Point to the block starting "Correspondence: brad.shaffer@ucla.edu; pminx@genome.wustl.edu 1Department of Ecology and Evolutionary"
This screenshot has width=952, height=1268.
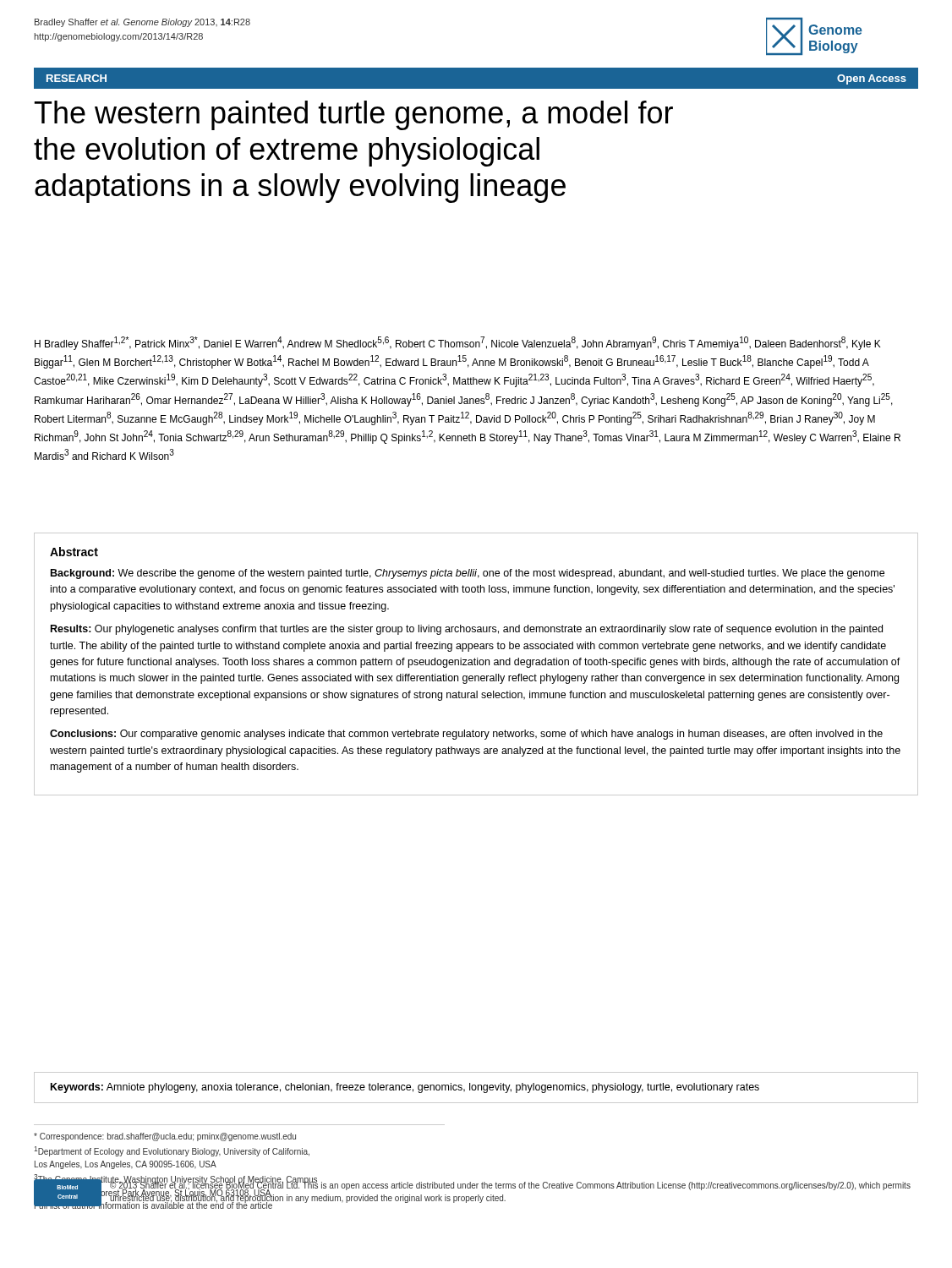(176, 1171)
